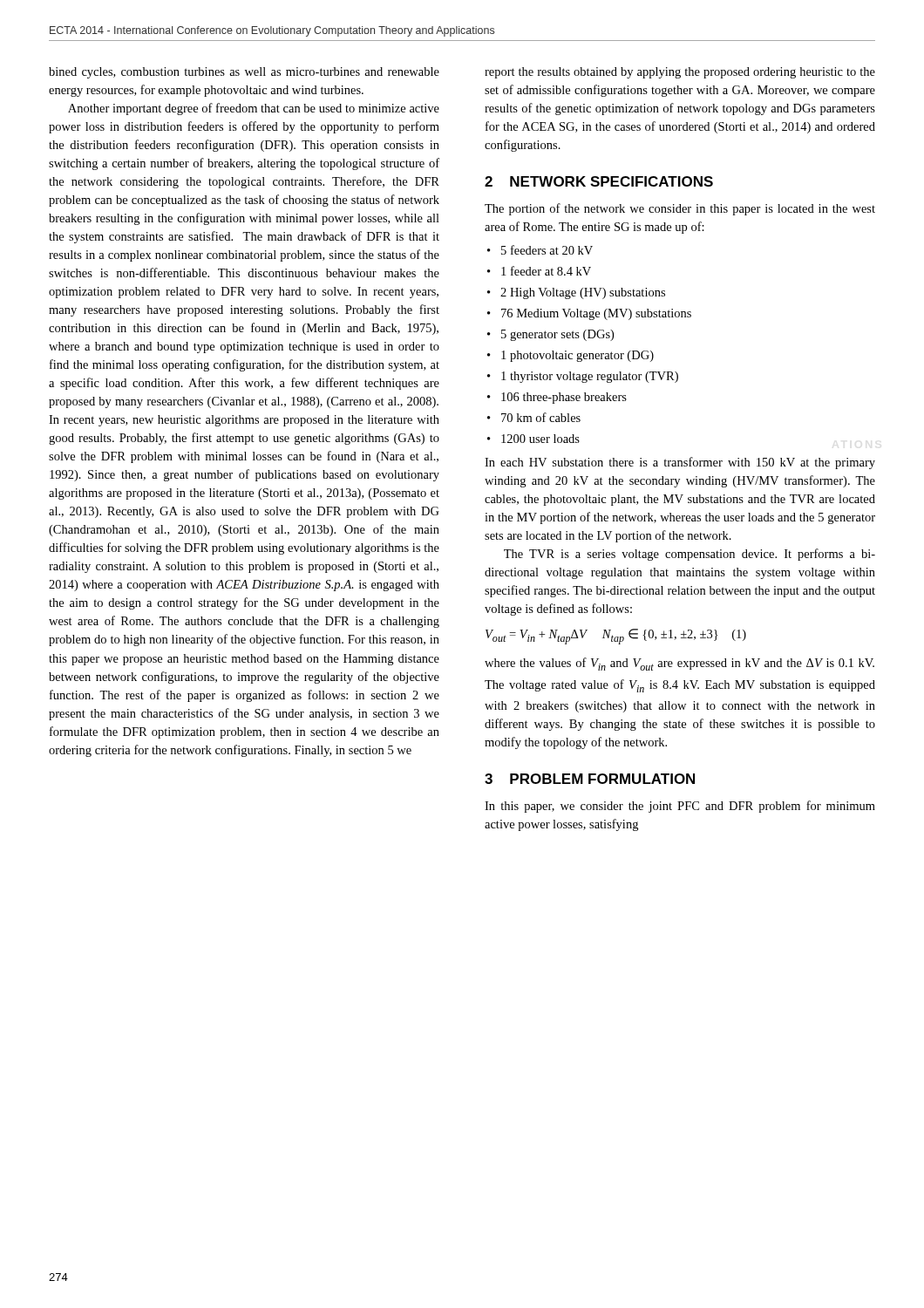924x1308 pixels.
Task: Select the region starting "106 three-phase breakers"
Action: pos(564,397)
